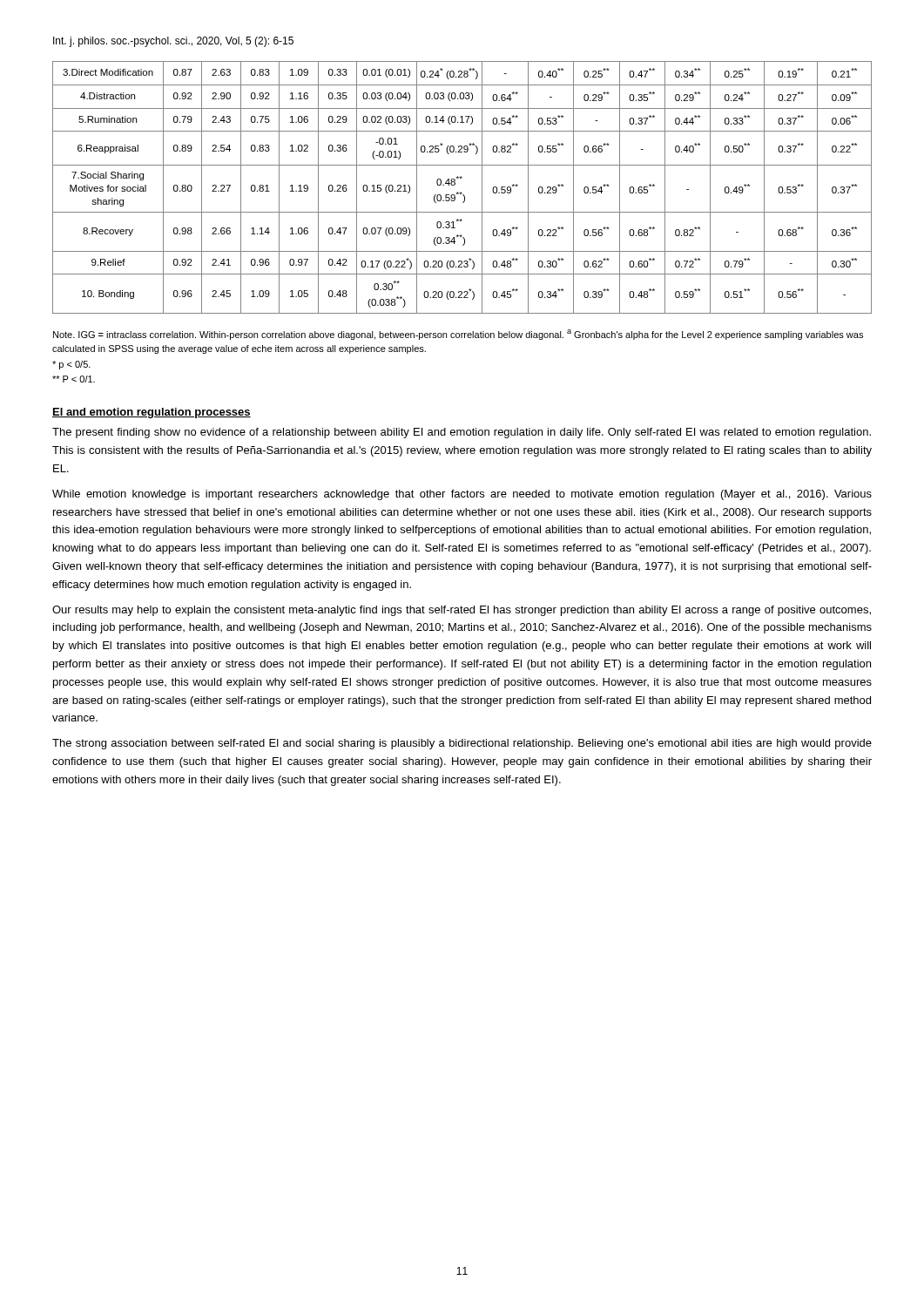Find the region starting "Note. IGG = intraclass correlation."
Viewport: 924px width, 1307px height.
pyautogui.click(x=458, y=340)
